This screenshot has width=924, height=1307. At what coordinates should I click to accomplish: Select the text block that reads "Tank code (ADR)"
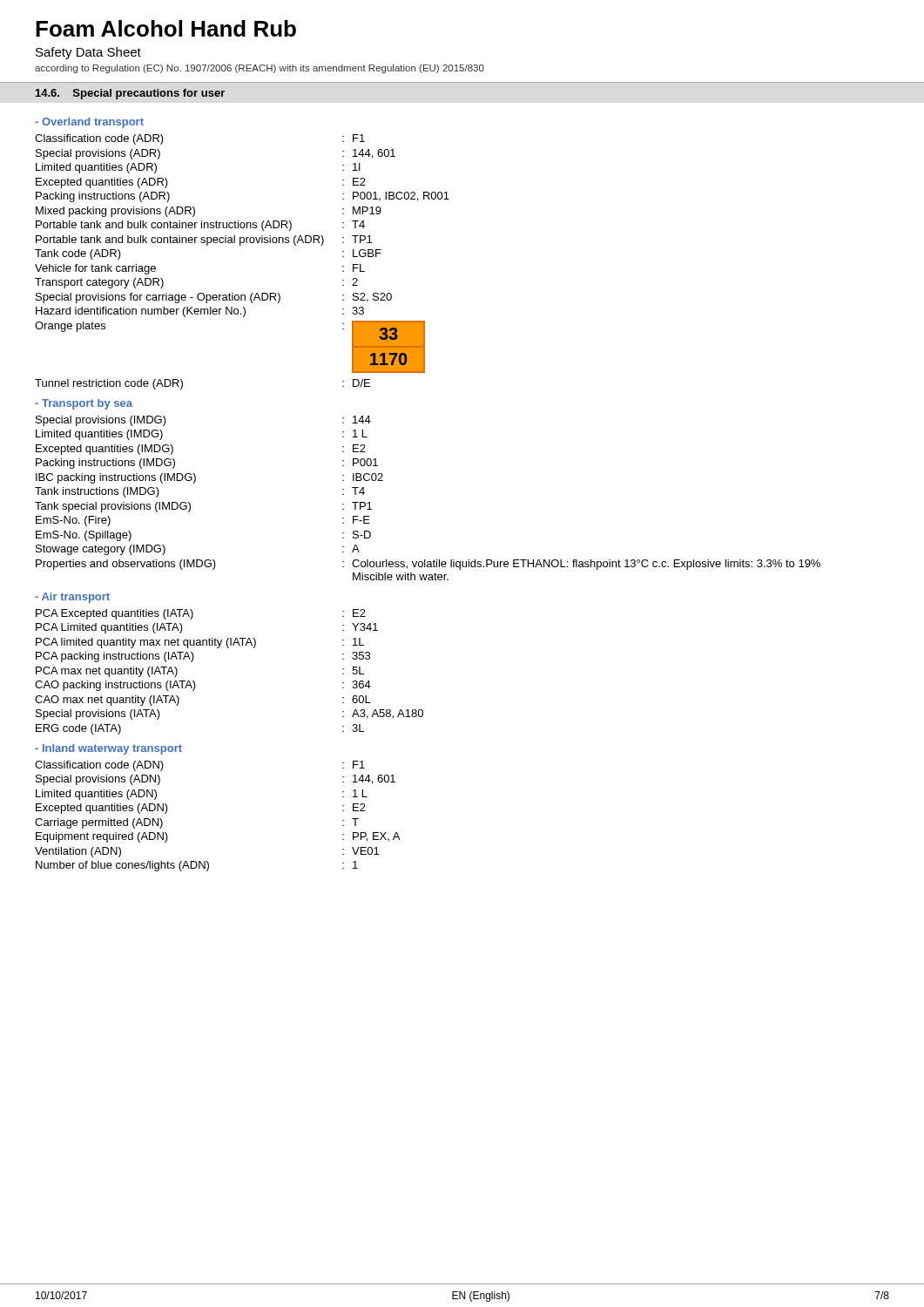(x=75, y=254)
